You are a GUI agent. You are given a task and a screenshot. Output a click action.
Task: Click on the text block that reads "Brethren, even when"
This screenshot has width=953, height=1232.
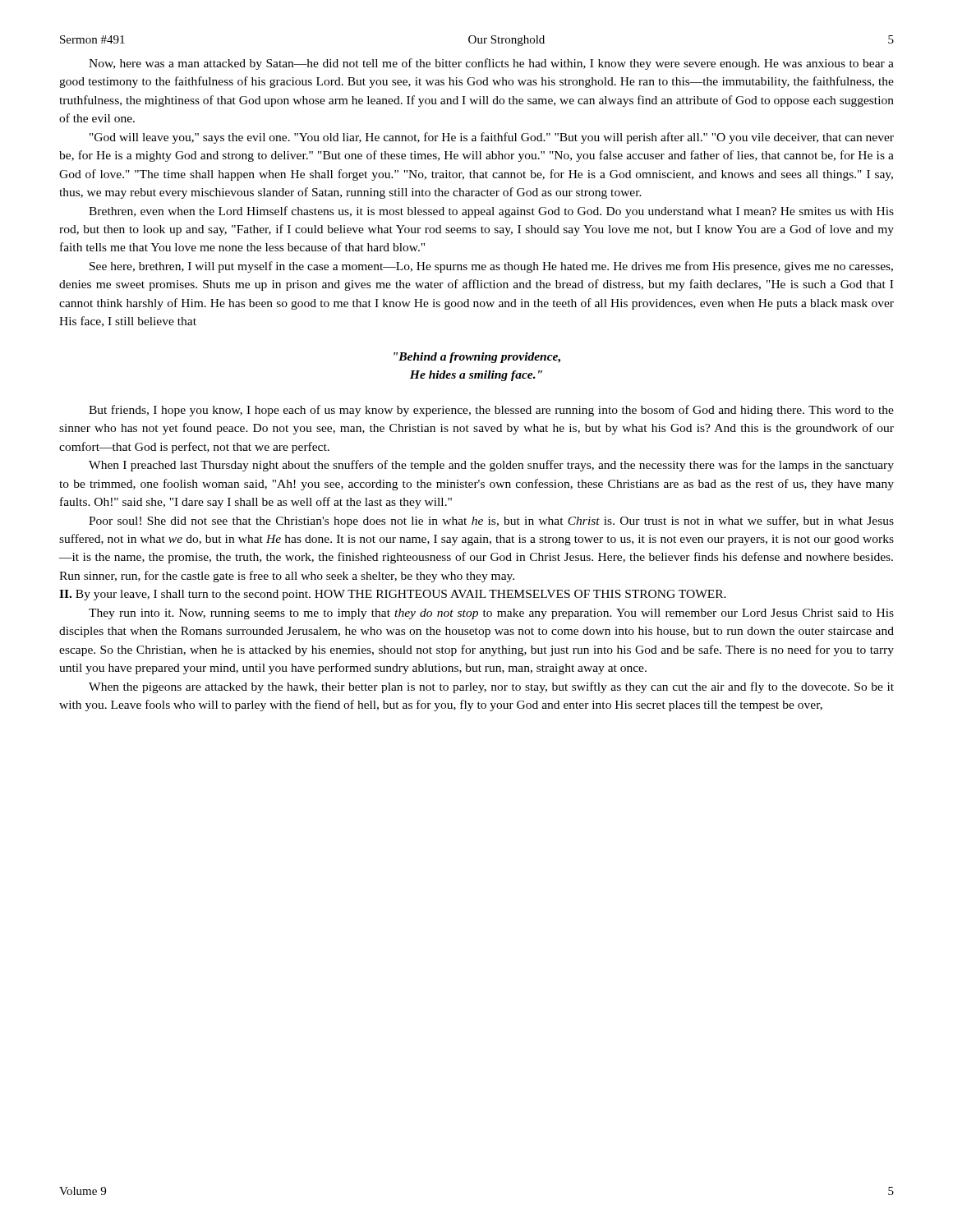point(476,229)
